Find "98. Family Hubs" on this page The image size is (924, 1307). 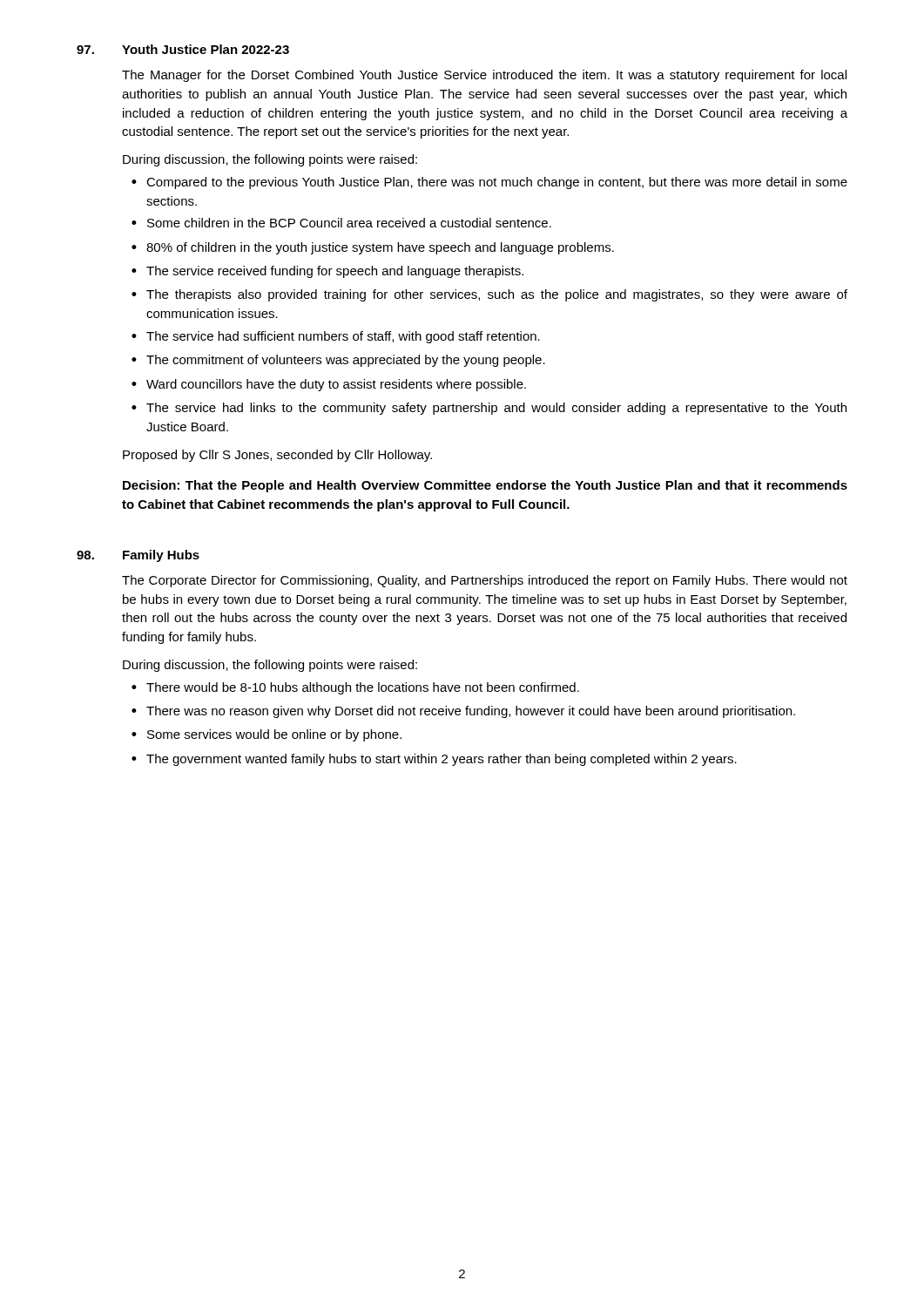(x=138, y=554)
